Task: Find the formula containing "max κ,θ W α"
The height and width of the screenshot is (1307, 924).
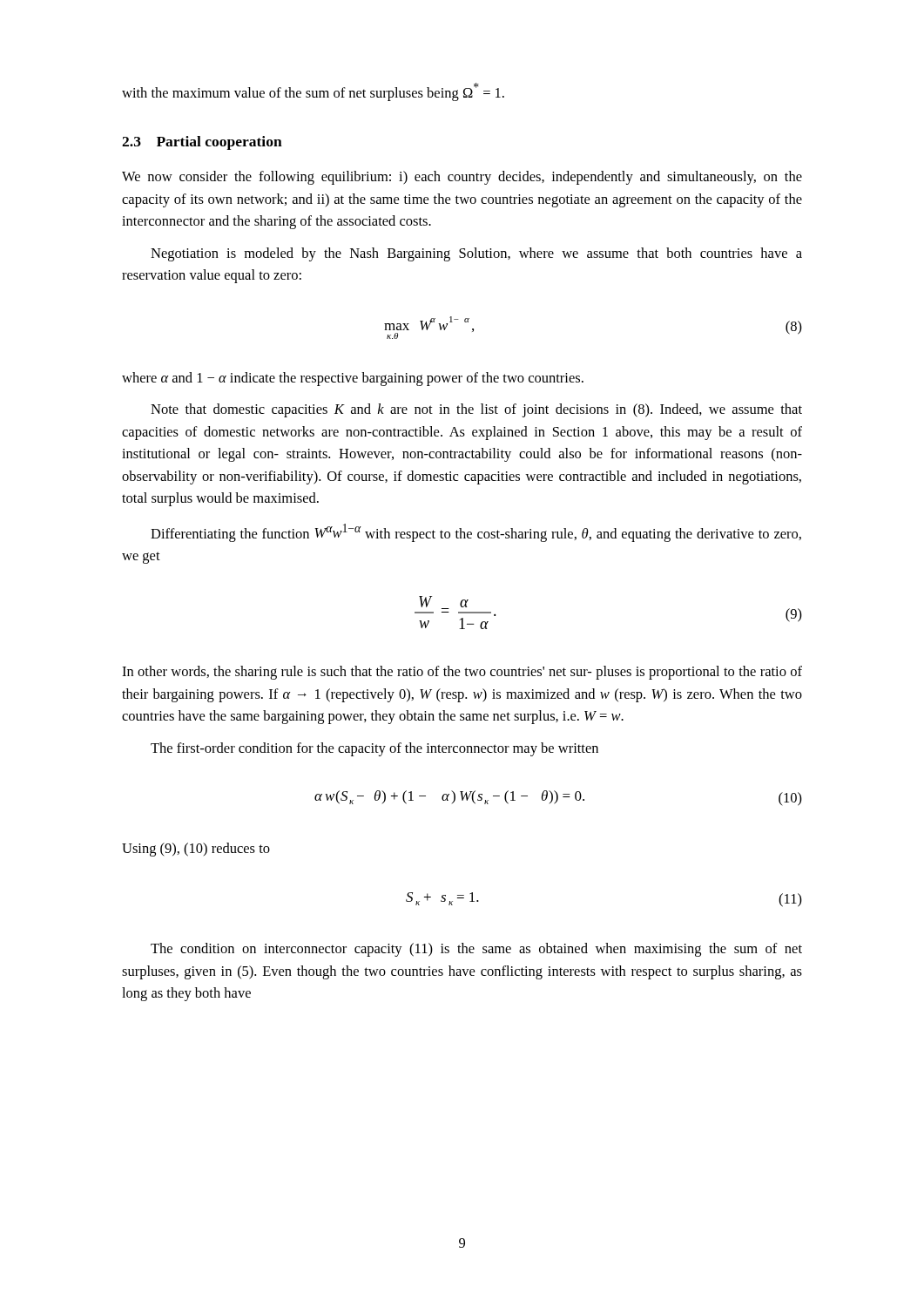Action: click(427, 327)
